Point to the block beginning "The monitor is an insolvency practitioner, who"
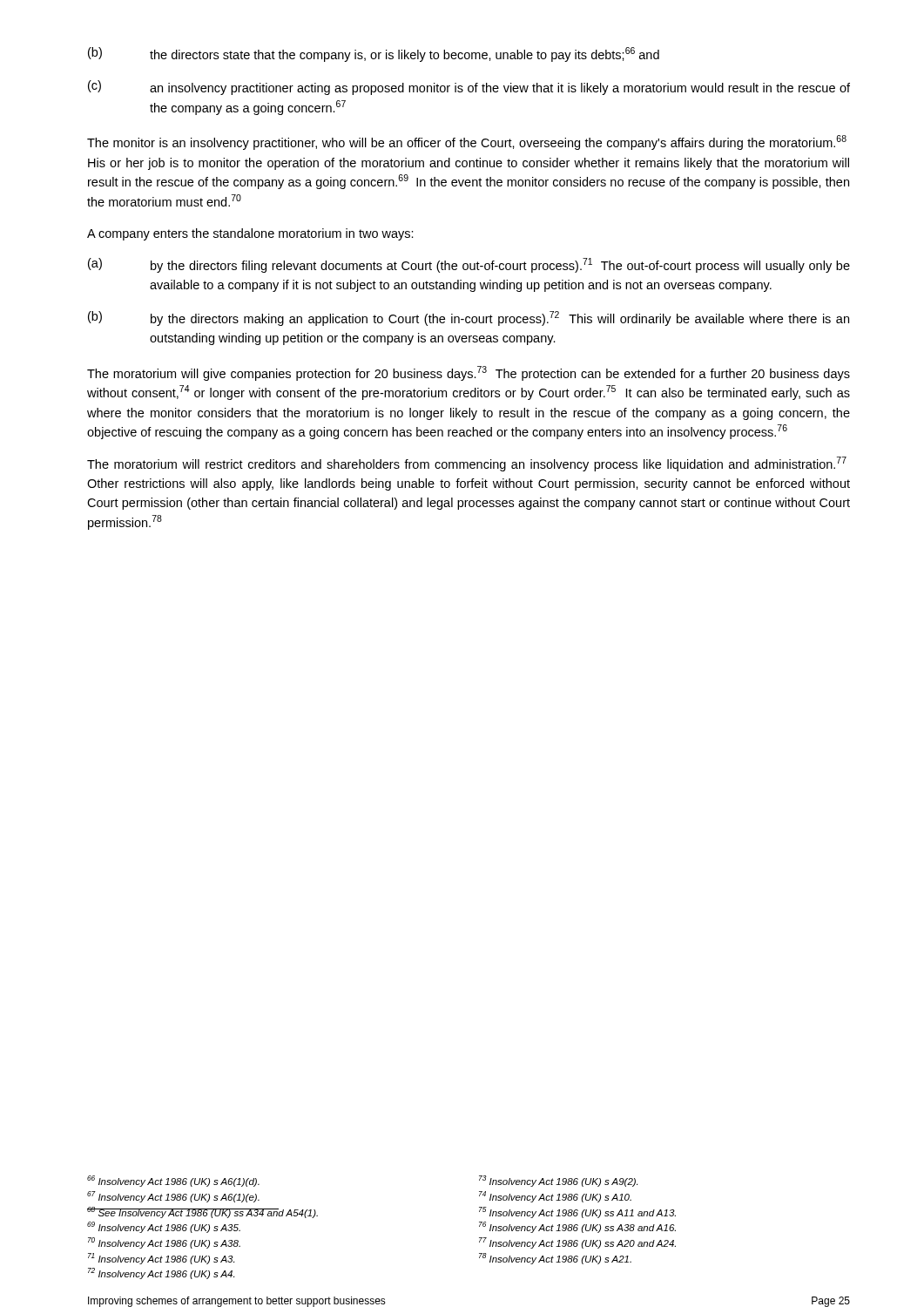 coord(469,172)
